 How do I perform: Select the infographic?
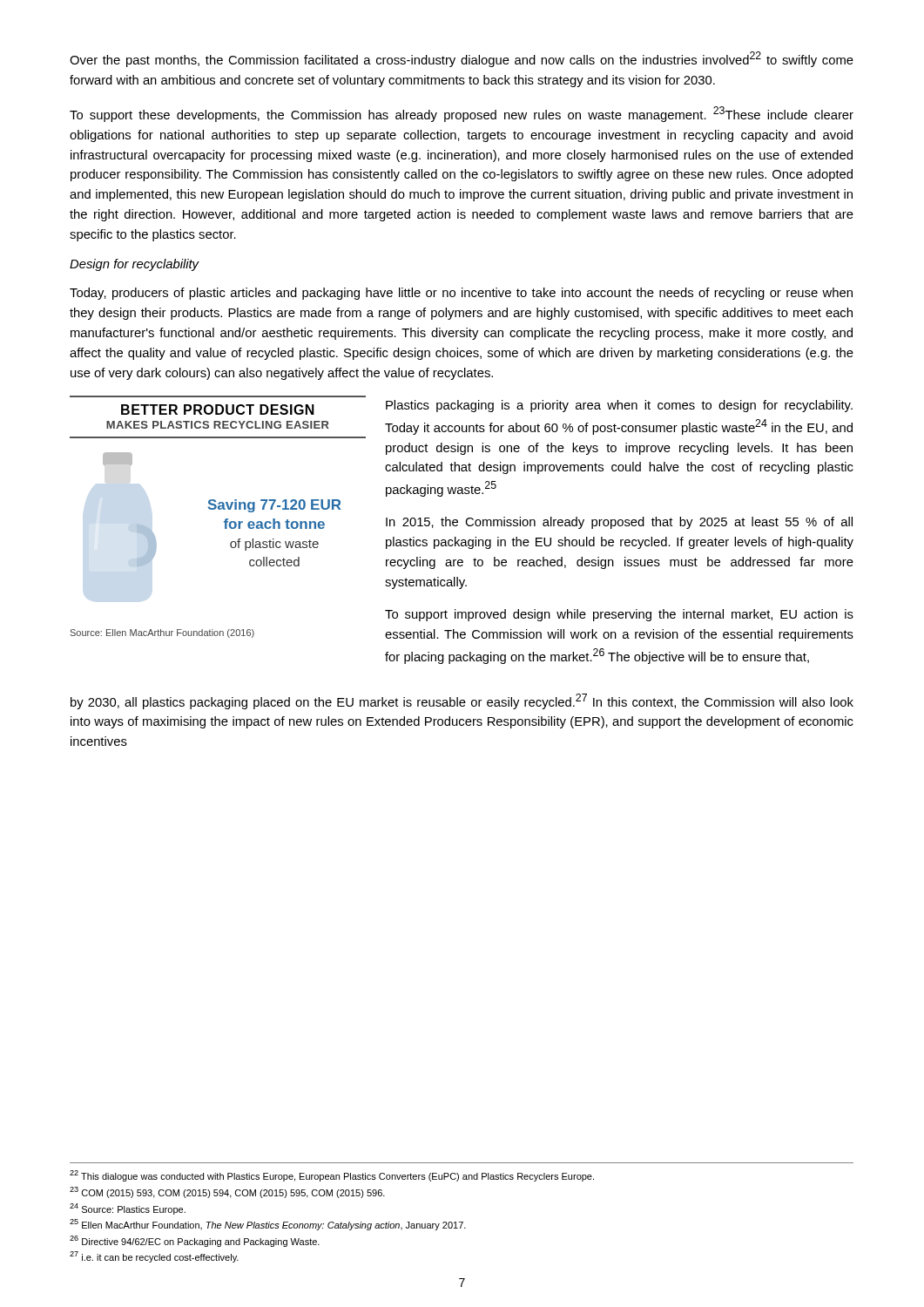[x=218, y=516]
